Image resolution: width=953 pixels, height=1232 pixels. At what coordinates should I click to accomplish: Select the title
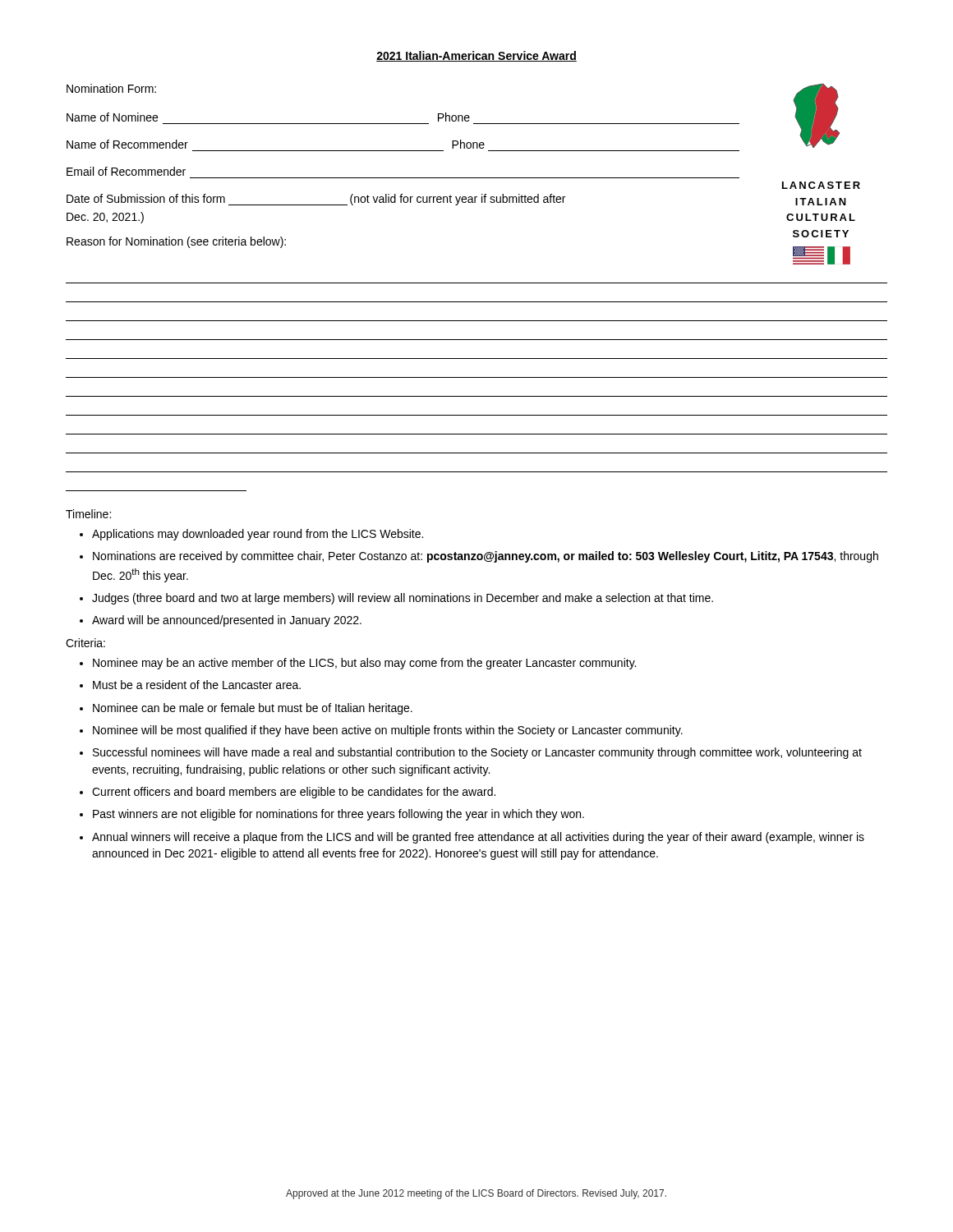point(476,56)
